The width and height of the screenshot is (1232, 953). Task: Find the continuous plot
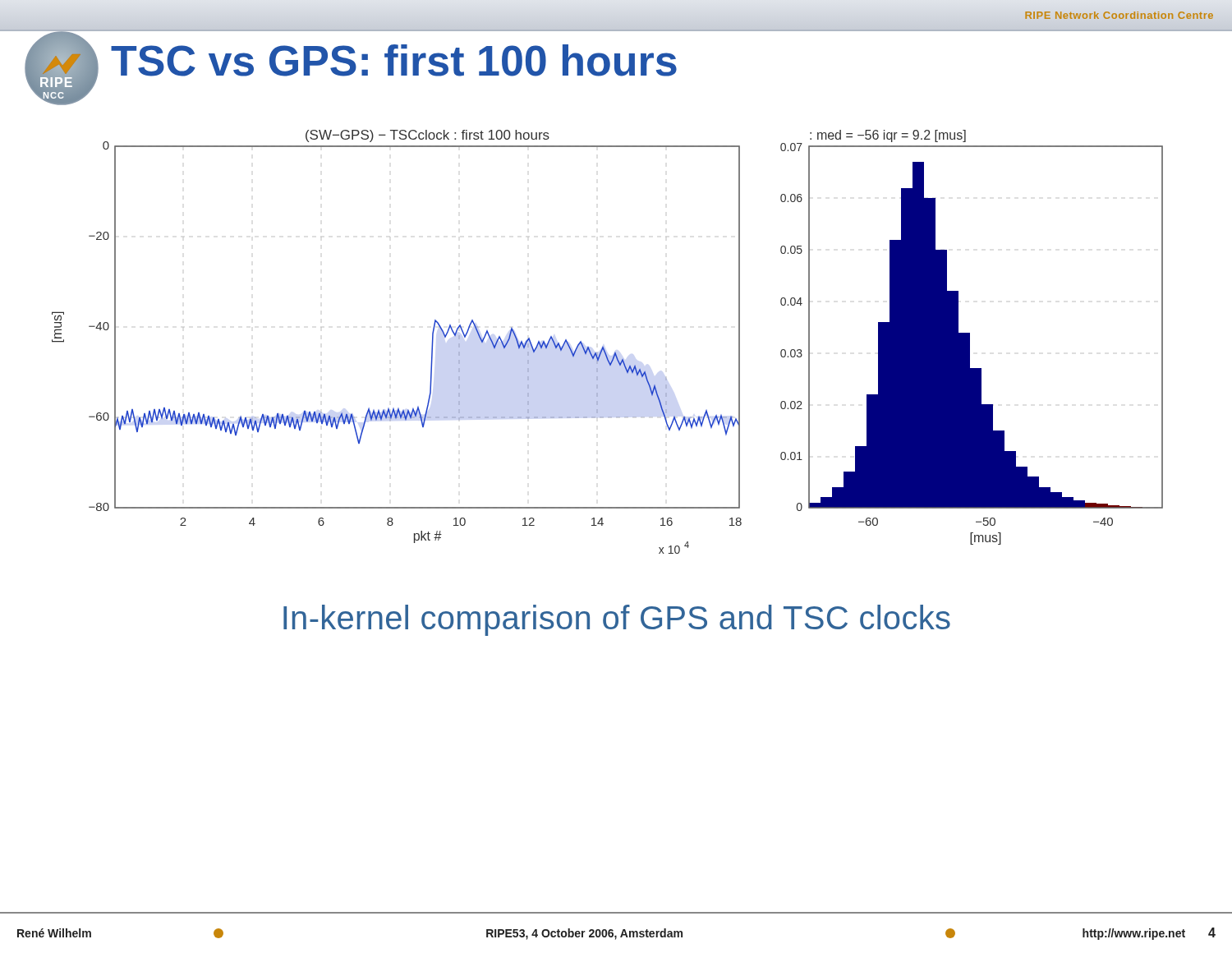tap(616, 339)
